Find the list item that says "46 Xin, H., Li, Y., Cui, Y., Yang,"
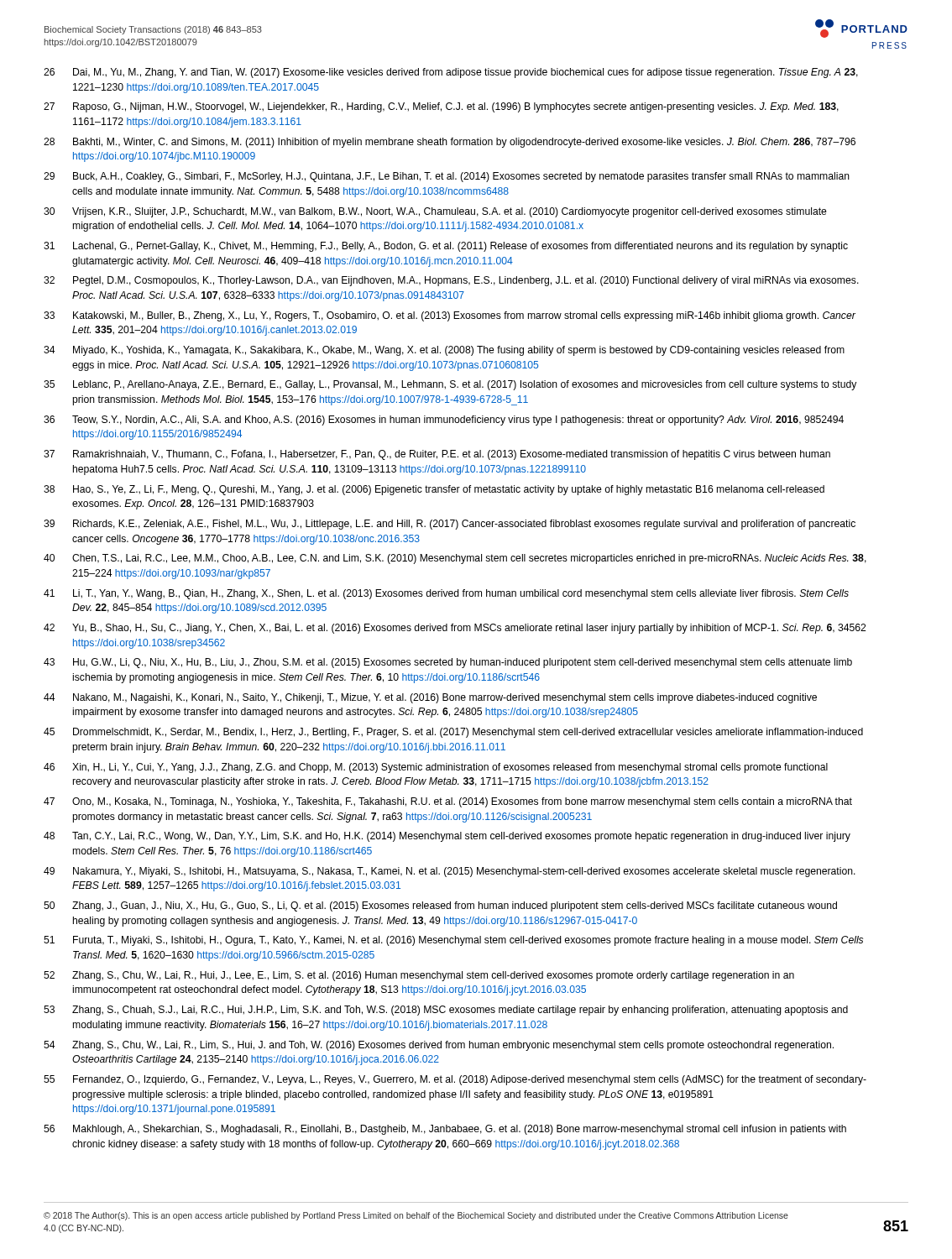This screenshot has height=1259, width=952. (x=456, y=775)
